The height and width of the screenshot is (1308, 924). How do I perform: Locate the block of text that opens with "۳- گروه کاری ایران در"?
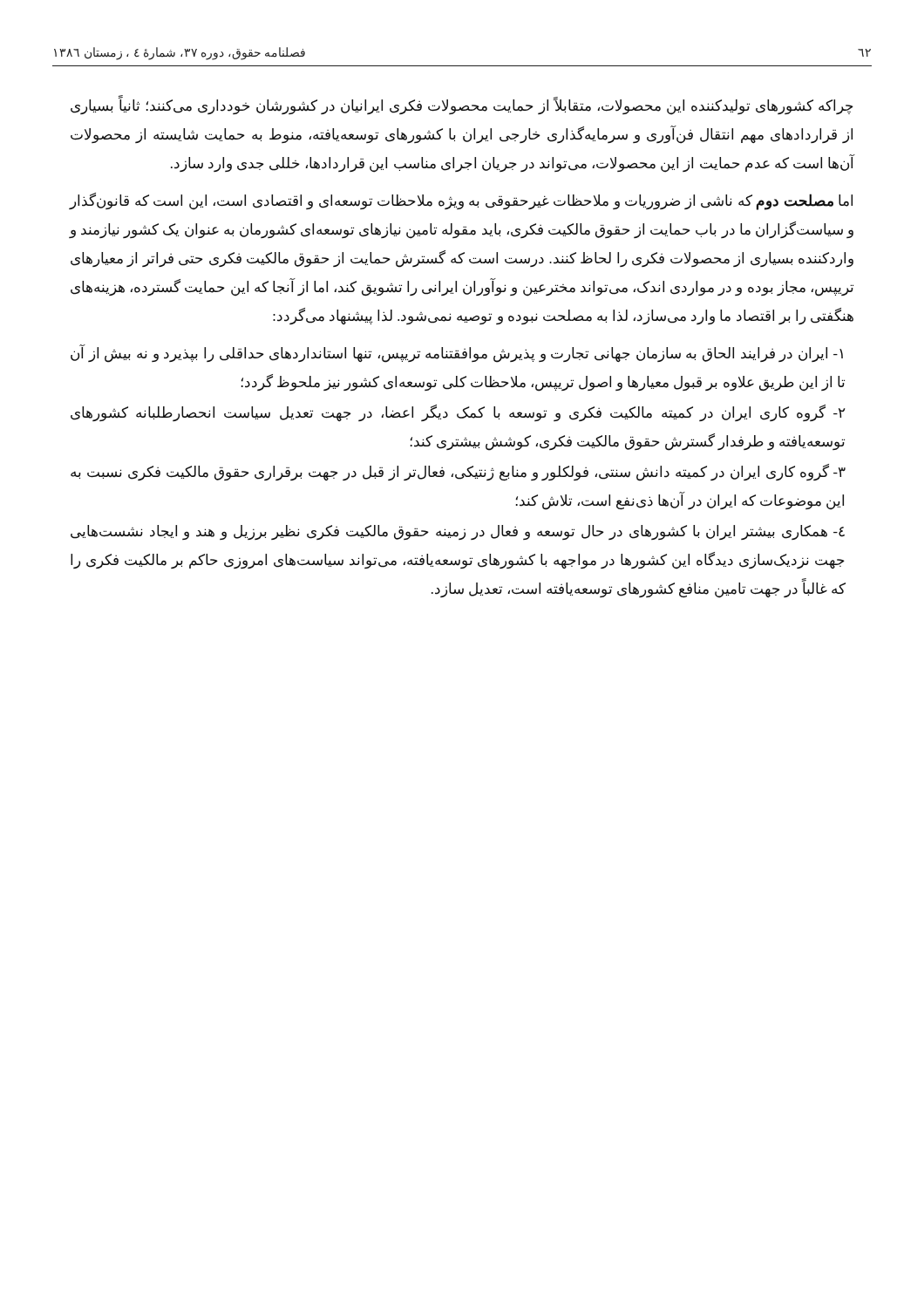(x=458, y=487)
